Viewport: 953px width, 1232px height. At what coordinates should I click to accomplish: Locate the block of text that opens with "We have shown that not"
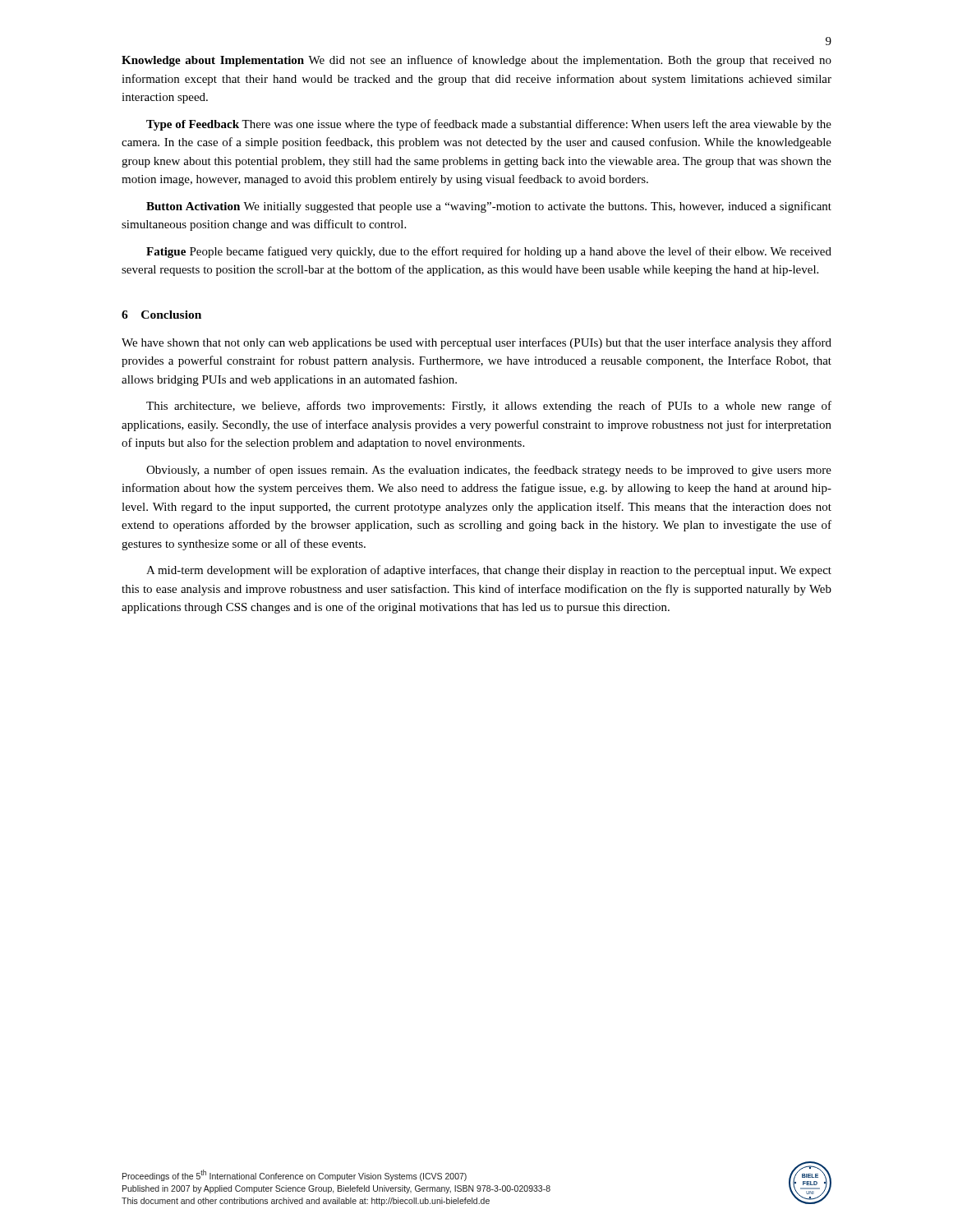tap(476, 361)
